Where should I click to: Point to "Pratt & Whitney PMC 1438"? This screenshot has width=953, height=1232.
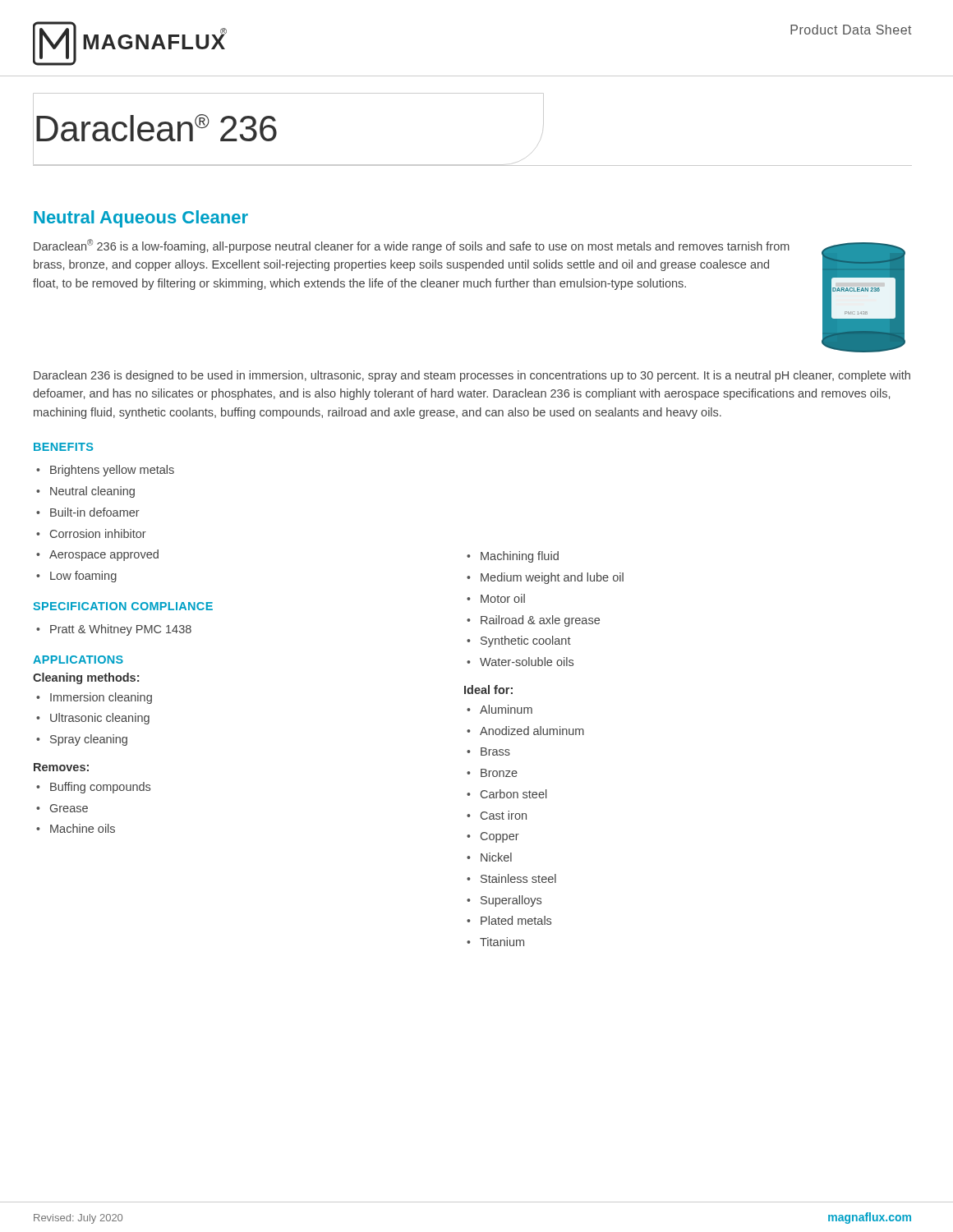click(120, 629)
